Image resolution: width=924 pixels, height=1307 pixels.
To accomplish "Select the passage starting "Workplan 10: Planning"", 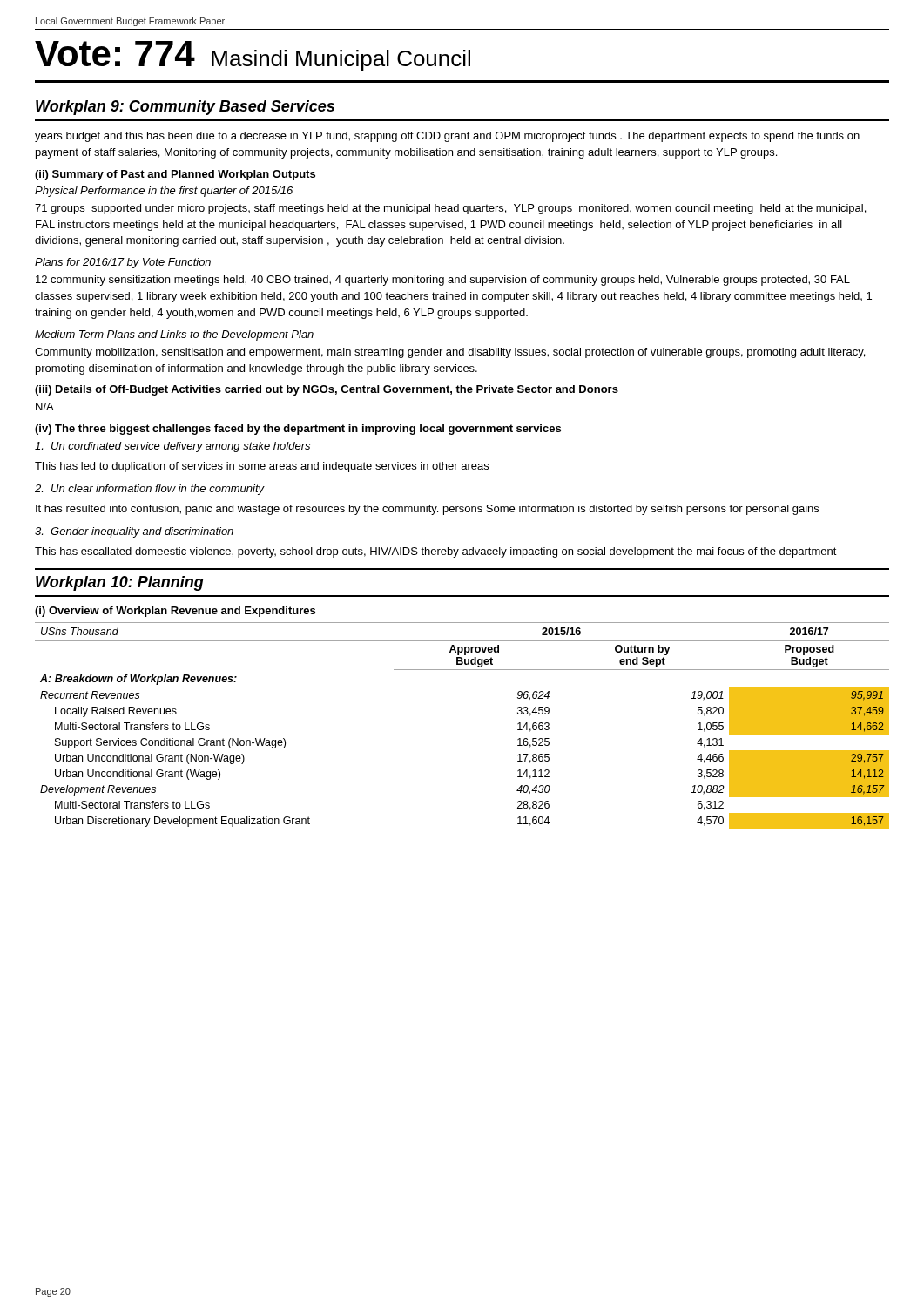I will coord(119,582).
